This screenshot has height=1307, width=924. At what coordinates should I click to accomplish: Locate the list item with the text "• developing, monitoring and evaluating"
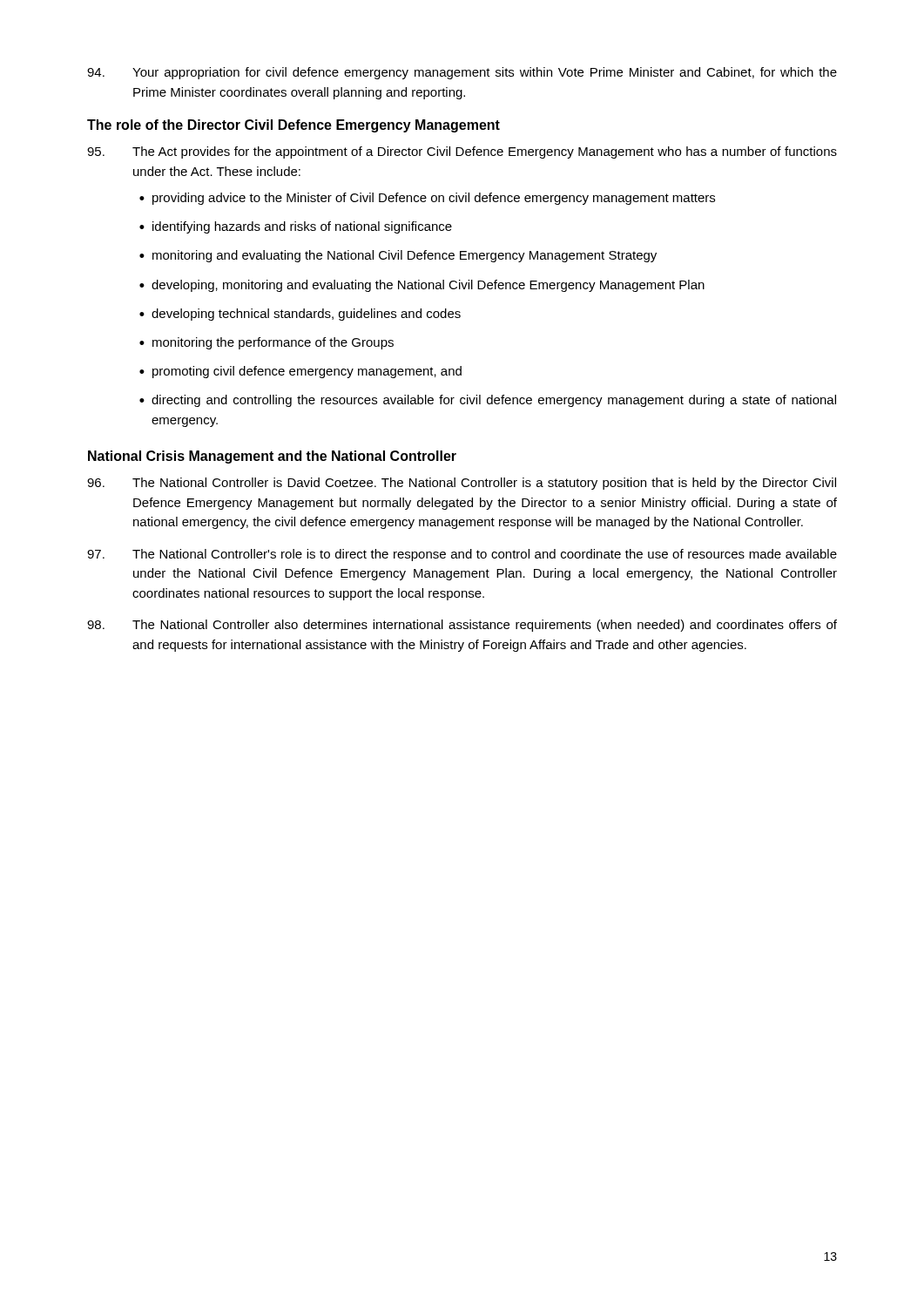coord(485,286)
